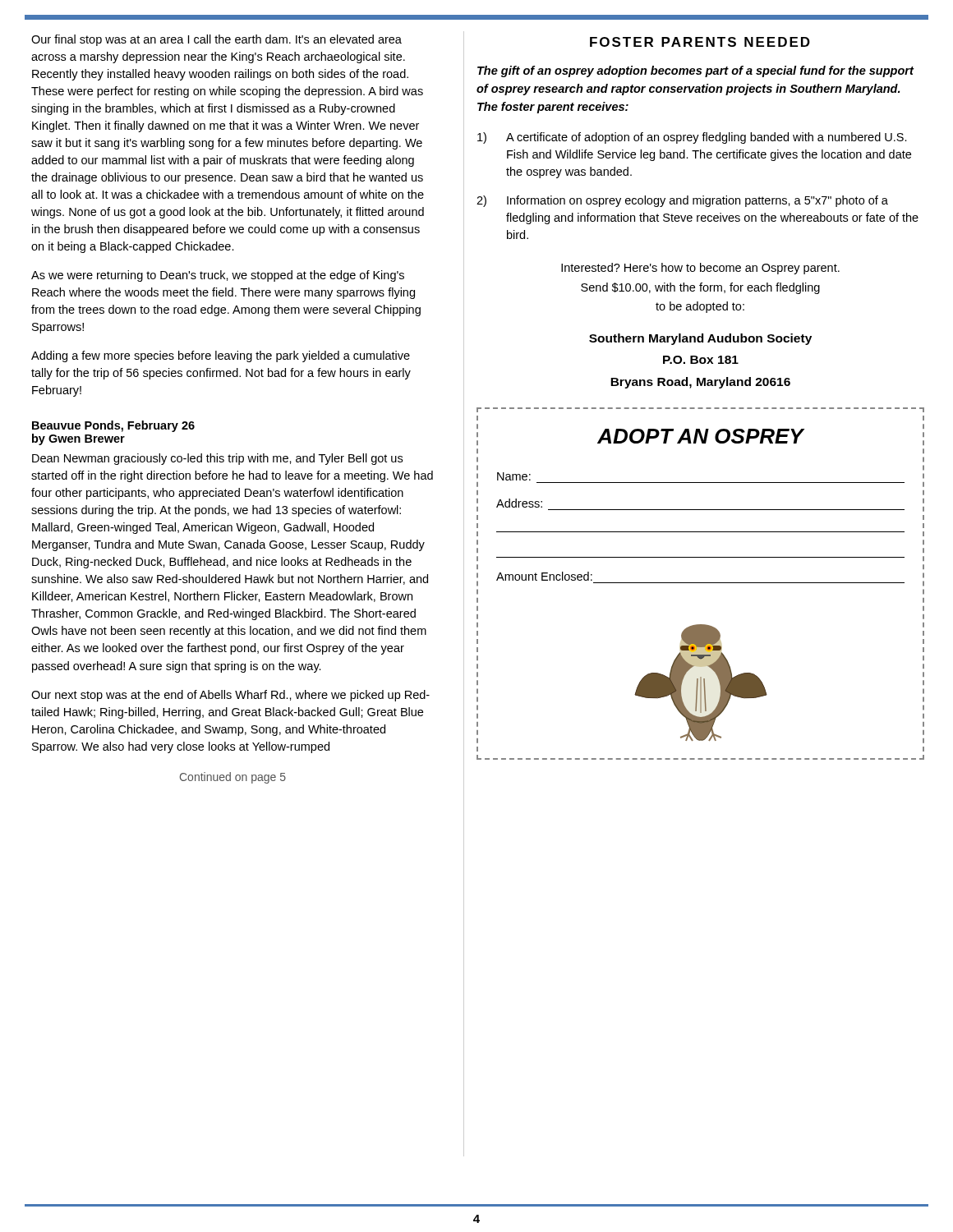Select the region starting "Our next stop was at"
The height and width of the screenshot is (1232, 953).
click(231, 720)
